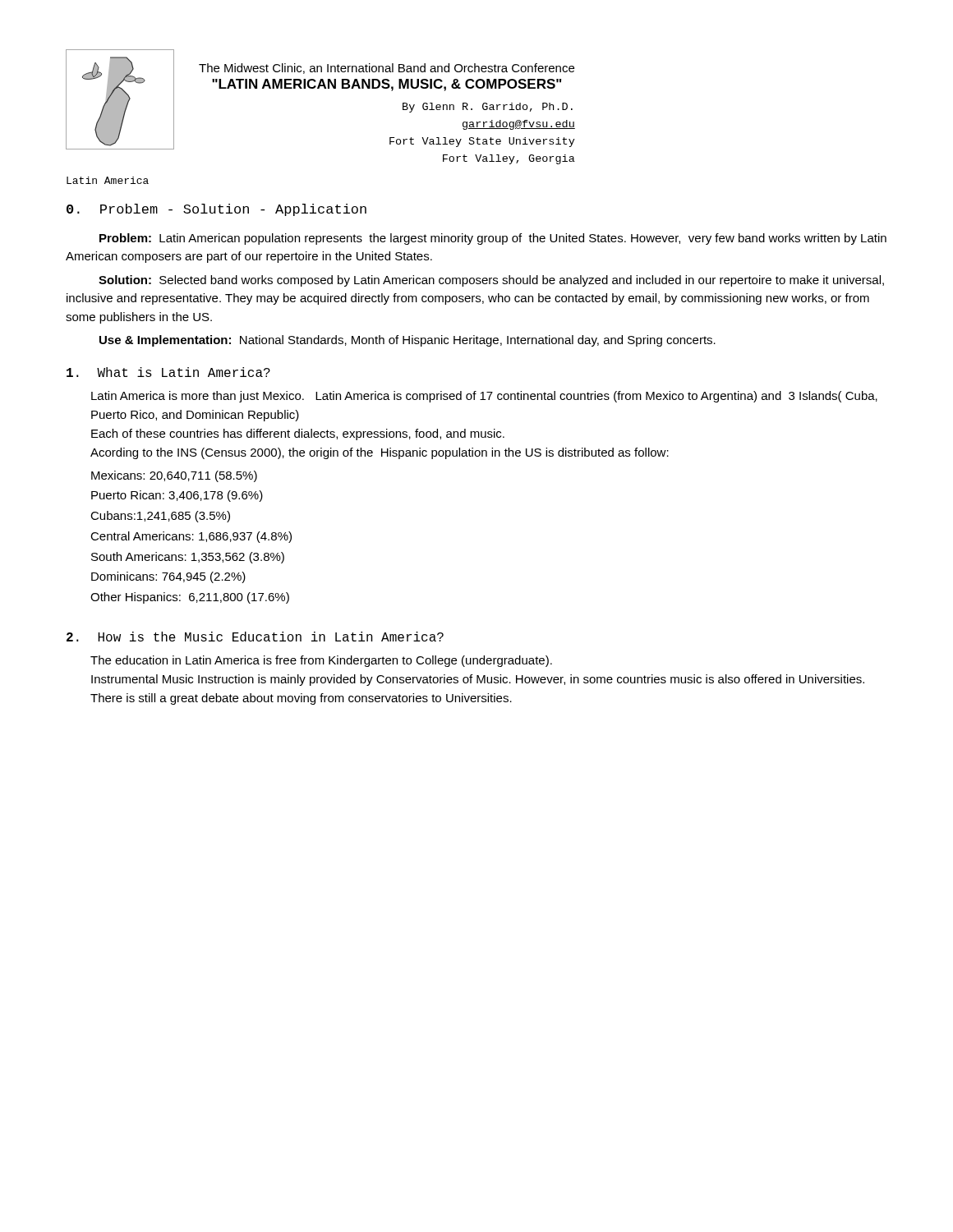Locate the section header that opens with "2. How is the Music"
Screen dimensions: 1232x953
(x=255, y=638)
